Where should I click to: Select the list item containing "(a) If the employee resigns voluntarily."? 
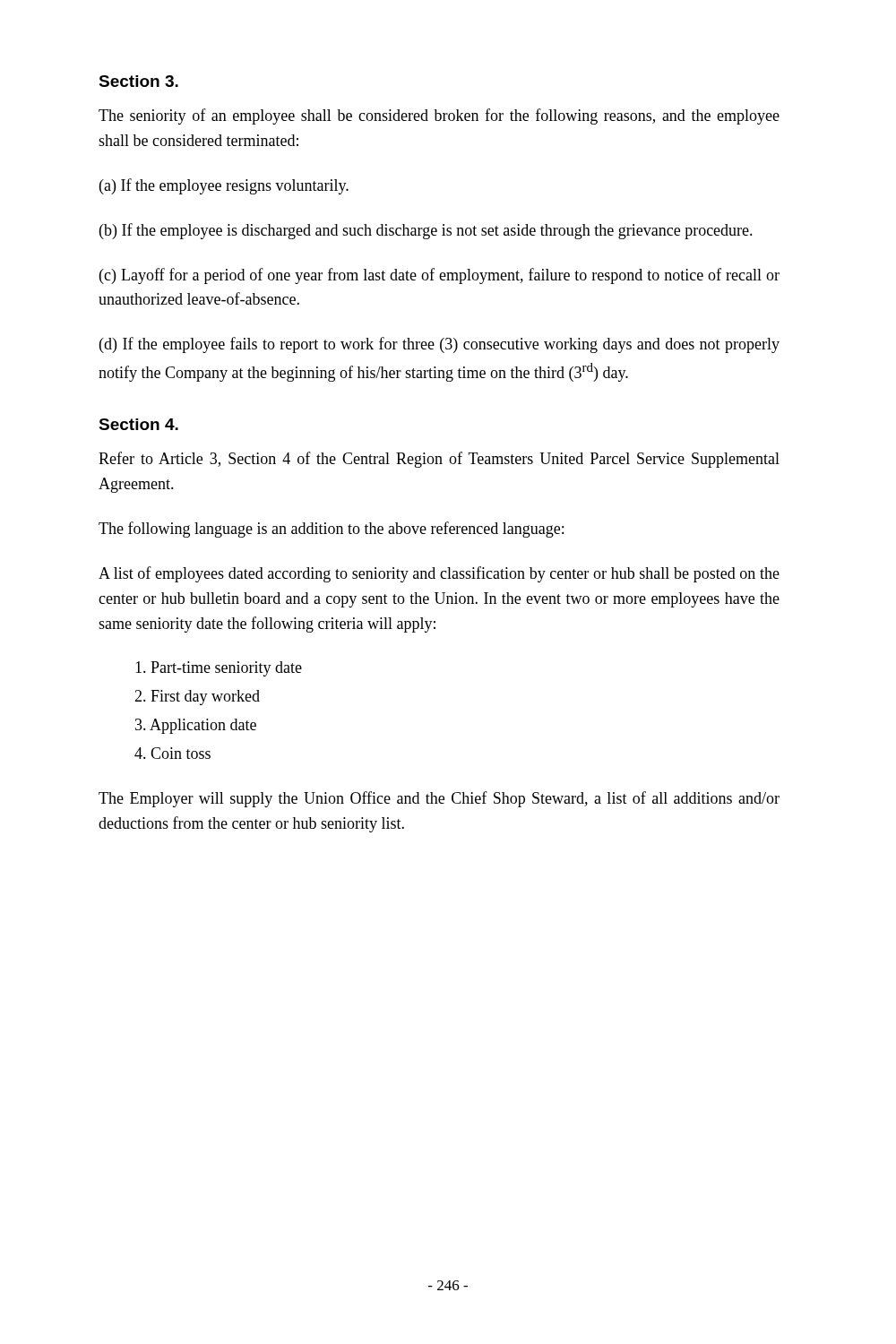224,185
